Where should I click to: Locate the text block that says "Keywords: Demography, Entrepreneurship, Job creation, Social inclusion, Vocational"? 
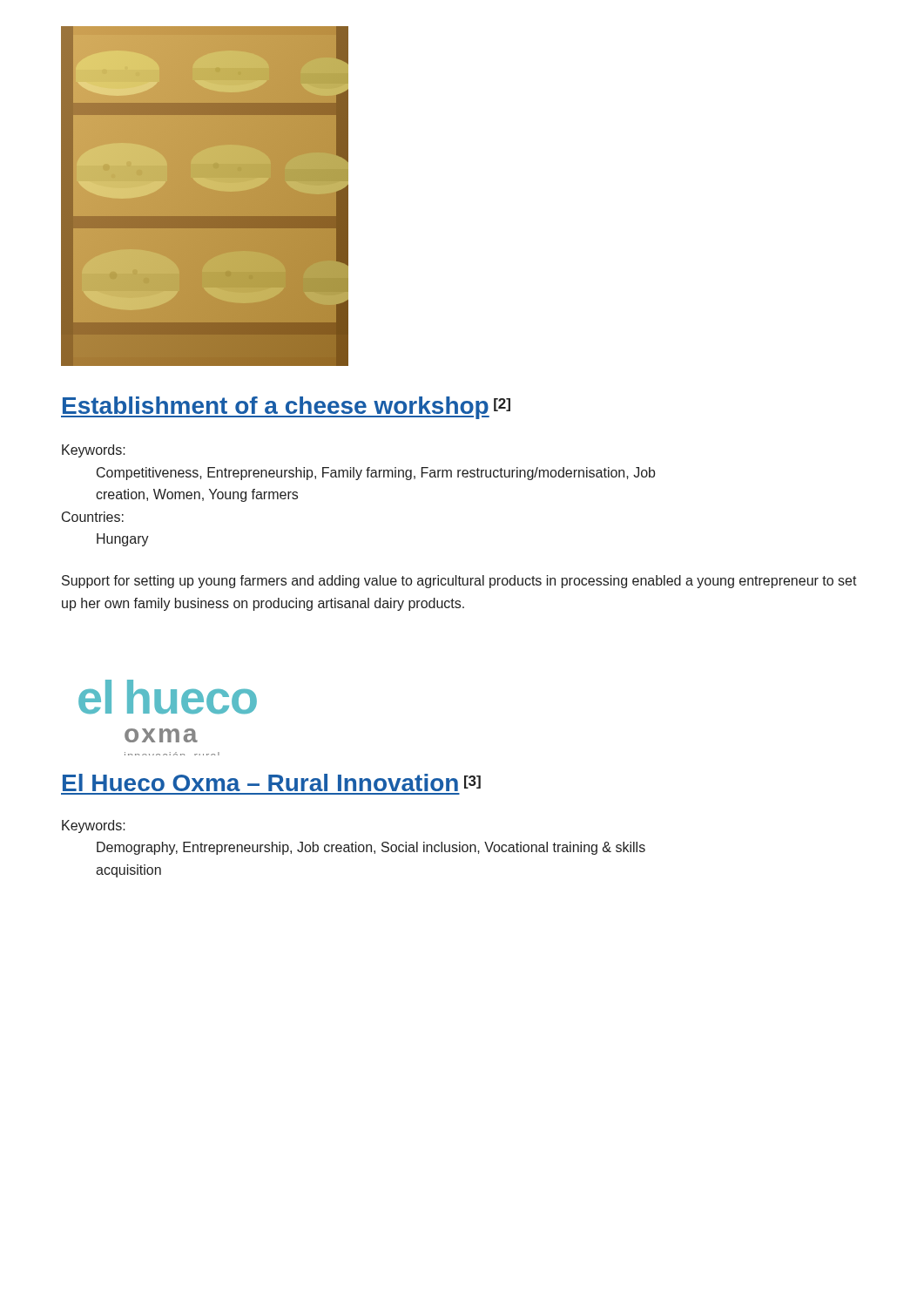click(x=462, y=850)
